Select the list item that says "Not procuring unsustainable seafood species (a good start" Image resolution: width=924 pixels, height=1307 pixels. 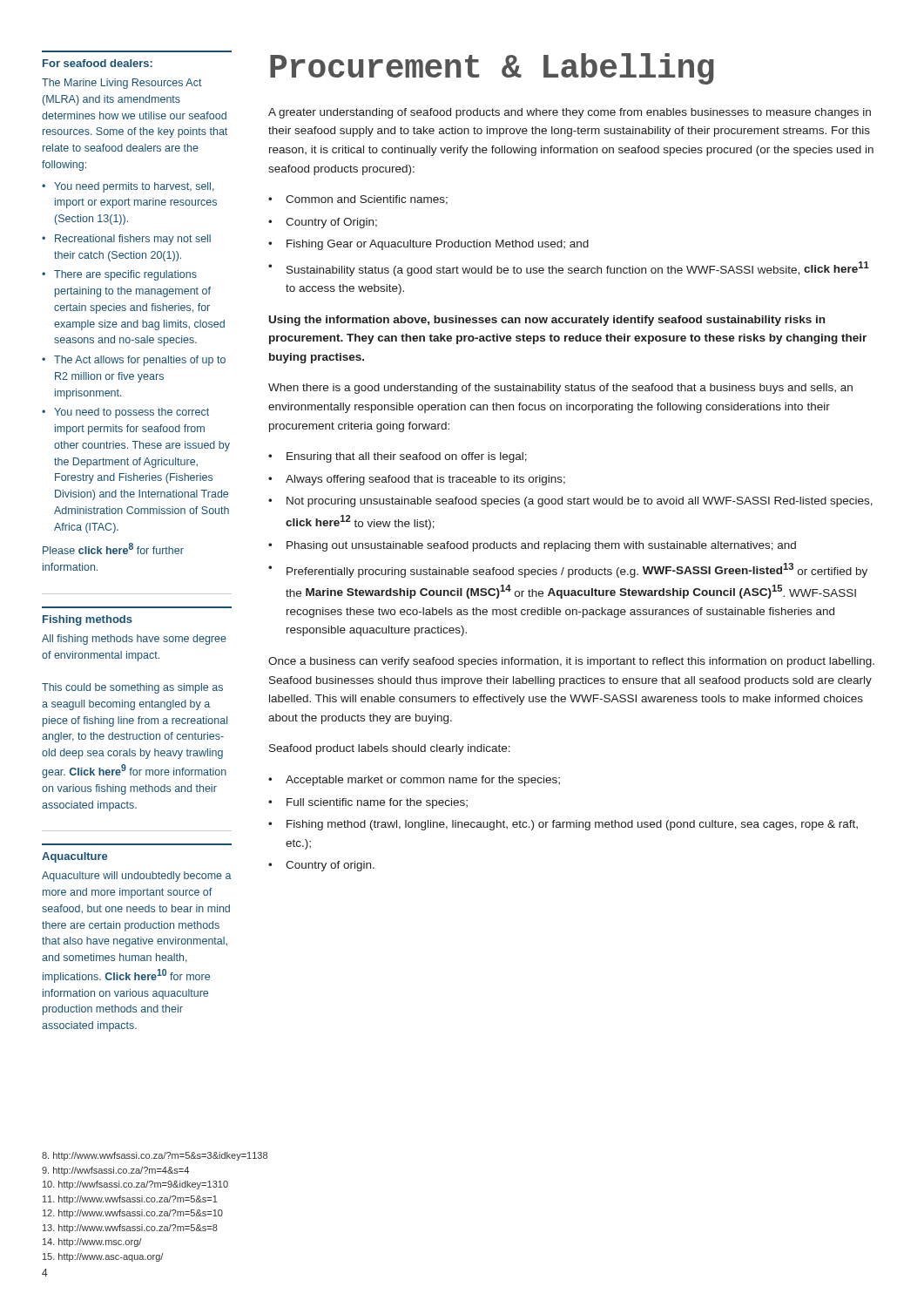point(579,512)
